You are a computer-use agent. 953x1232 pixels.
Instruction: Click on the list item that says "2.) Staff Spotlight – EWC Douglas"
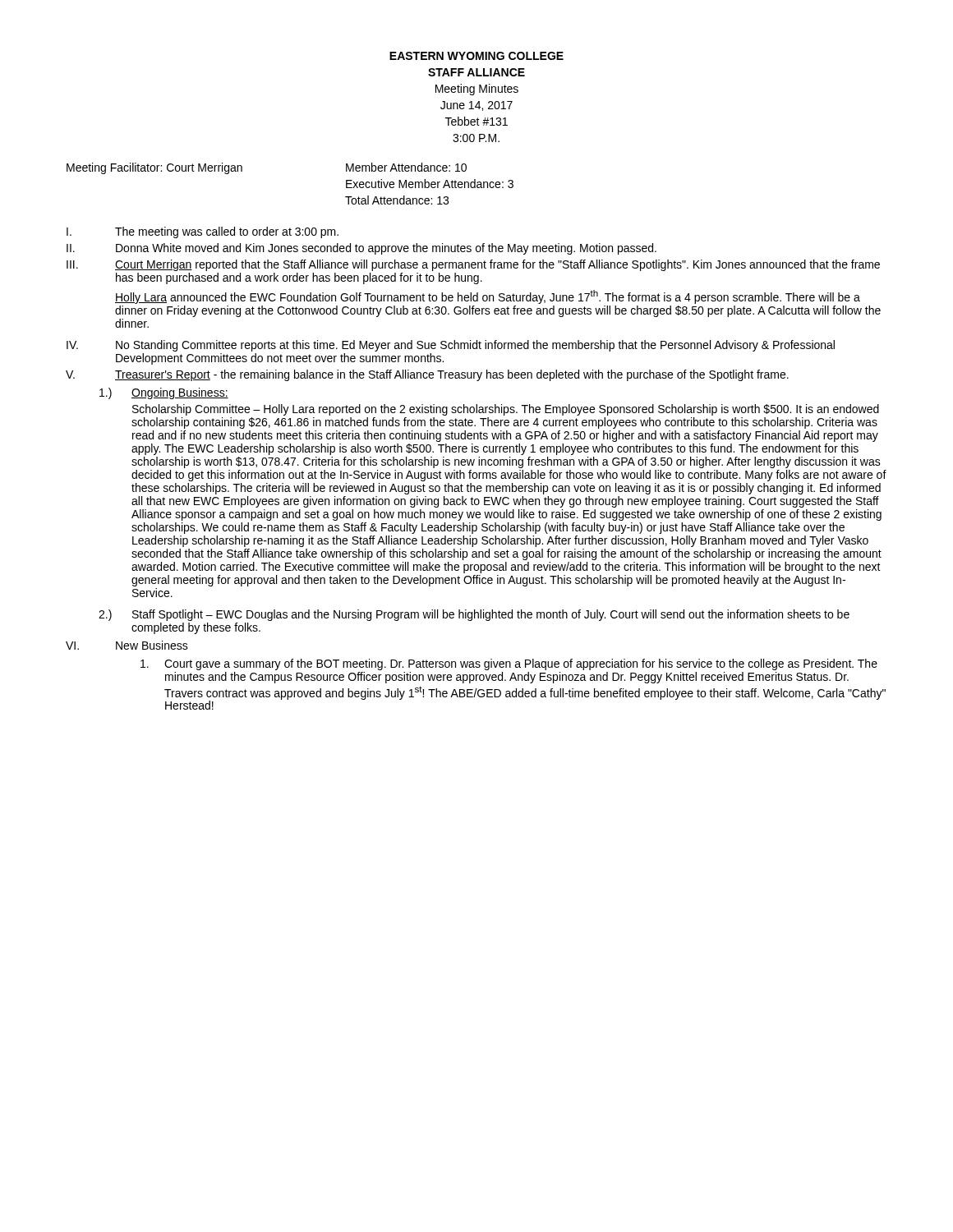[493, 621]
